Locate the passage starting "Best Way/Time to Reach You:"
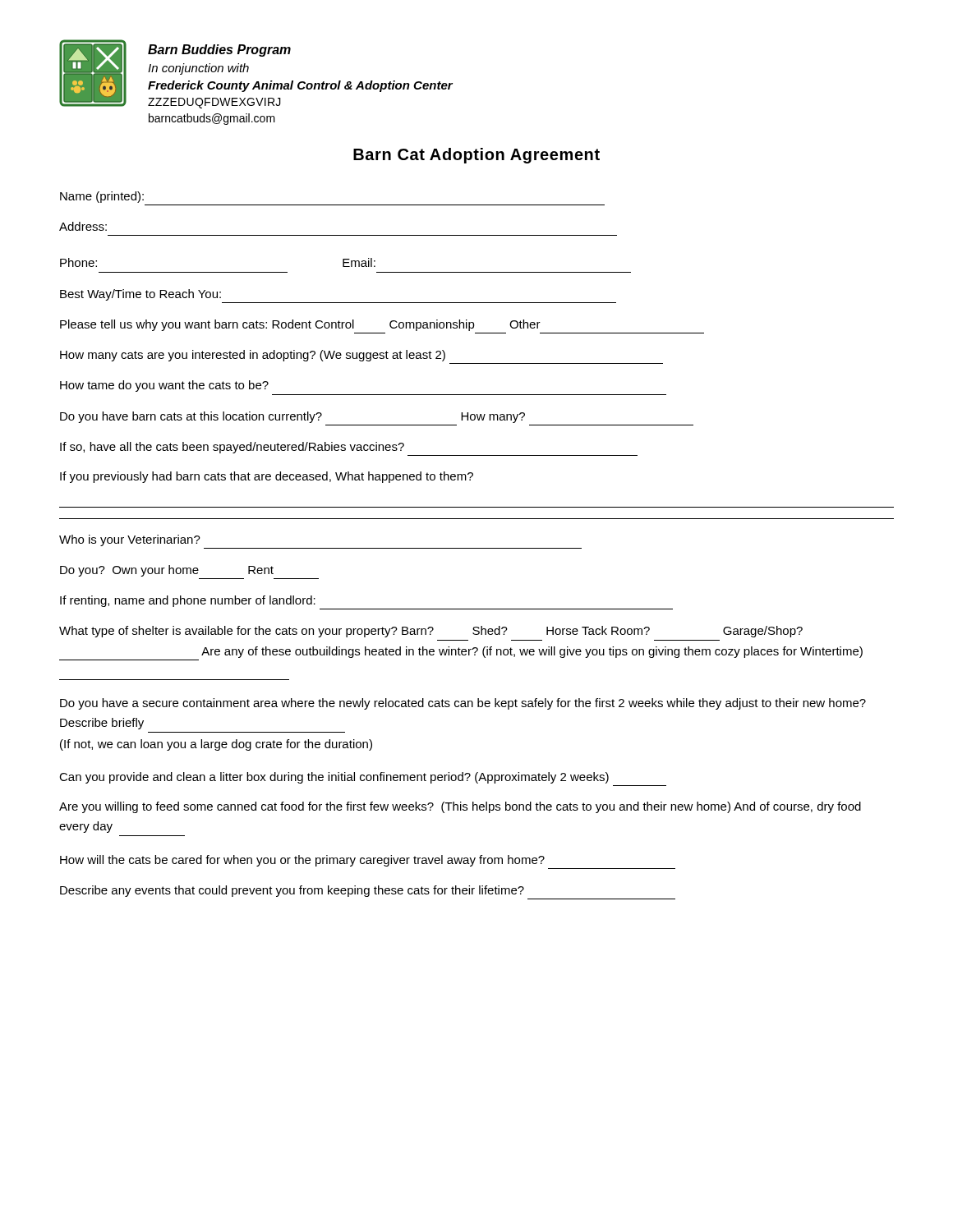The width and height of the screenshot is (953, 1232). [x=338, y=293]
